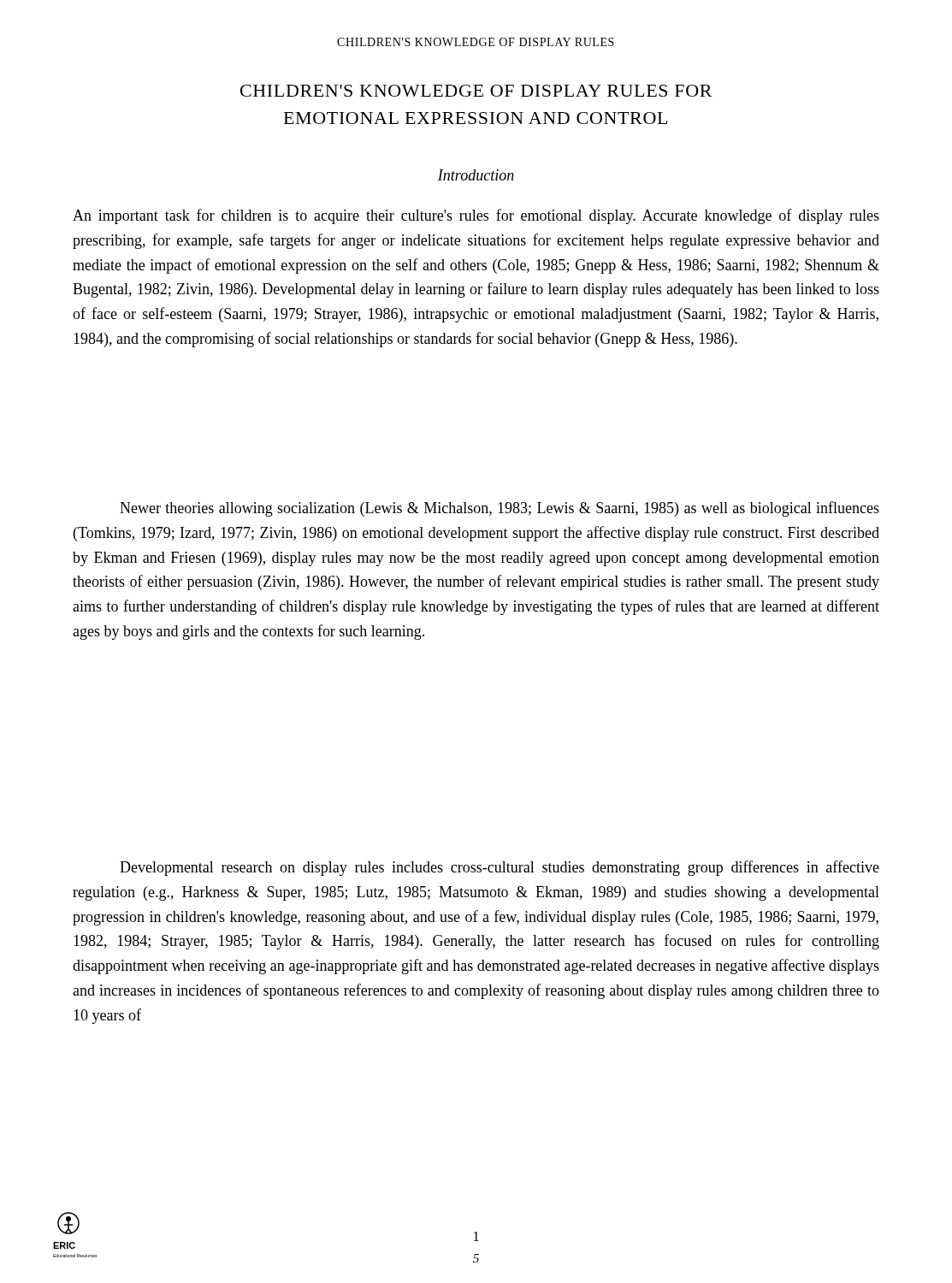Point to the title beginning "CHILDREN'S KNOWLEDGE OF"
Image resolution: width=952 pixels, height=1283 pixels.
click(x=476, y=104)
